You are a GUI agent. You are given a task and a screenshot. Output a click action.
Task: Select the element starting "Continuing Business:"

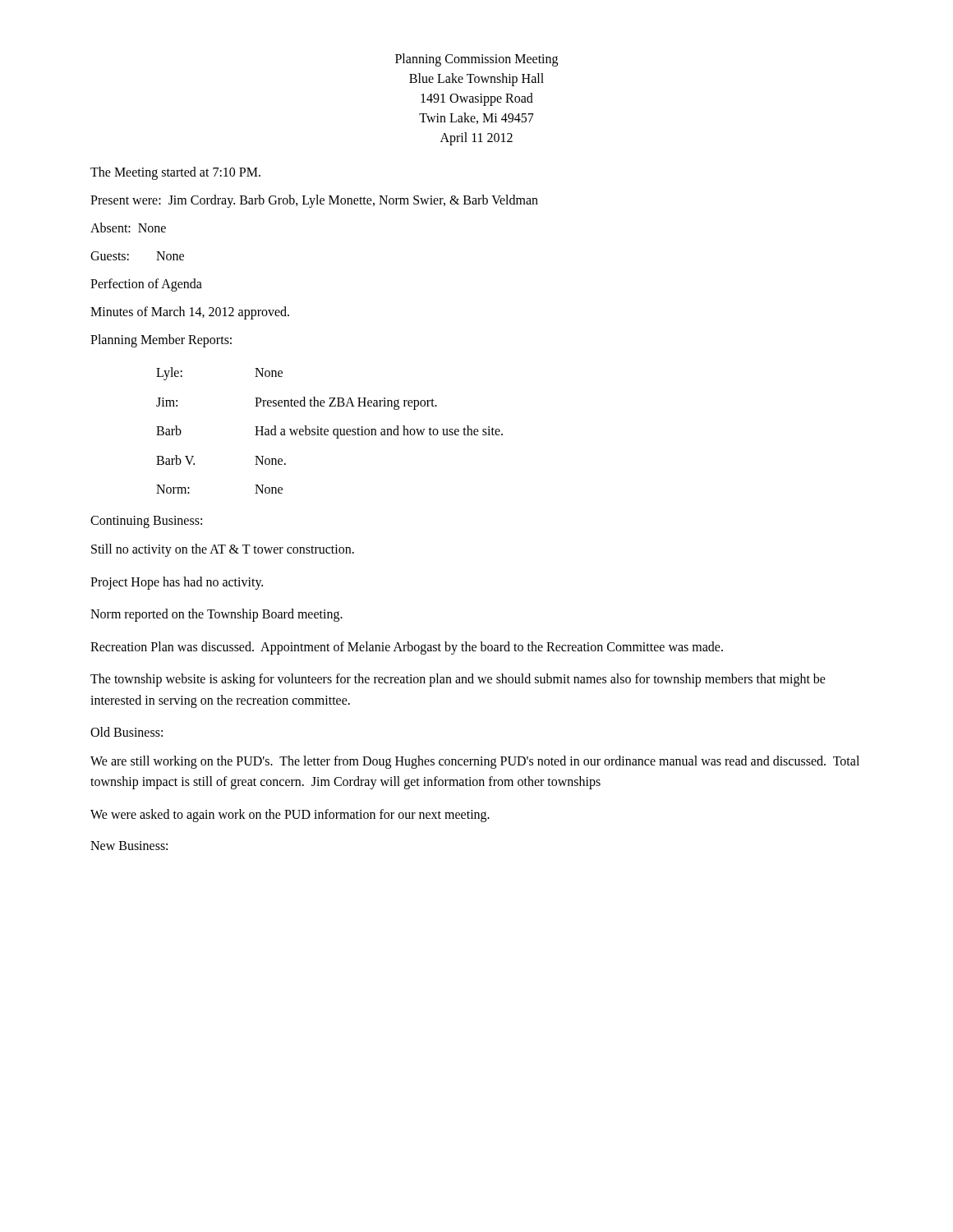click(147, 520)
